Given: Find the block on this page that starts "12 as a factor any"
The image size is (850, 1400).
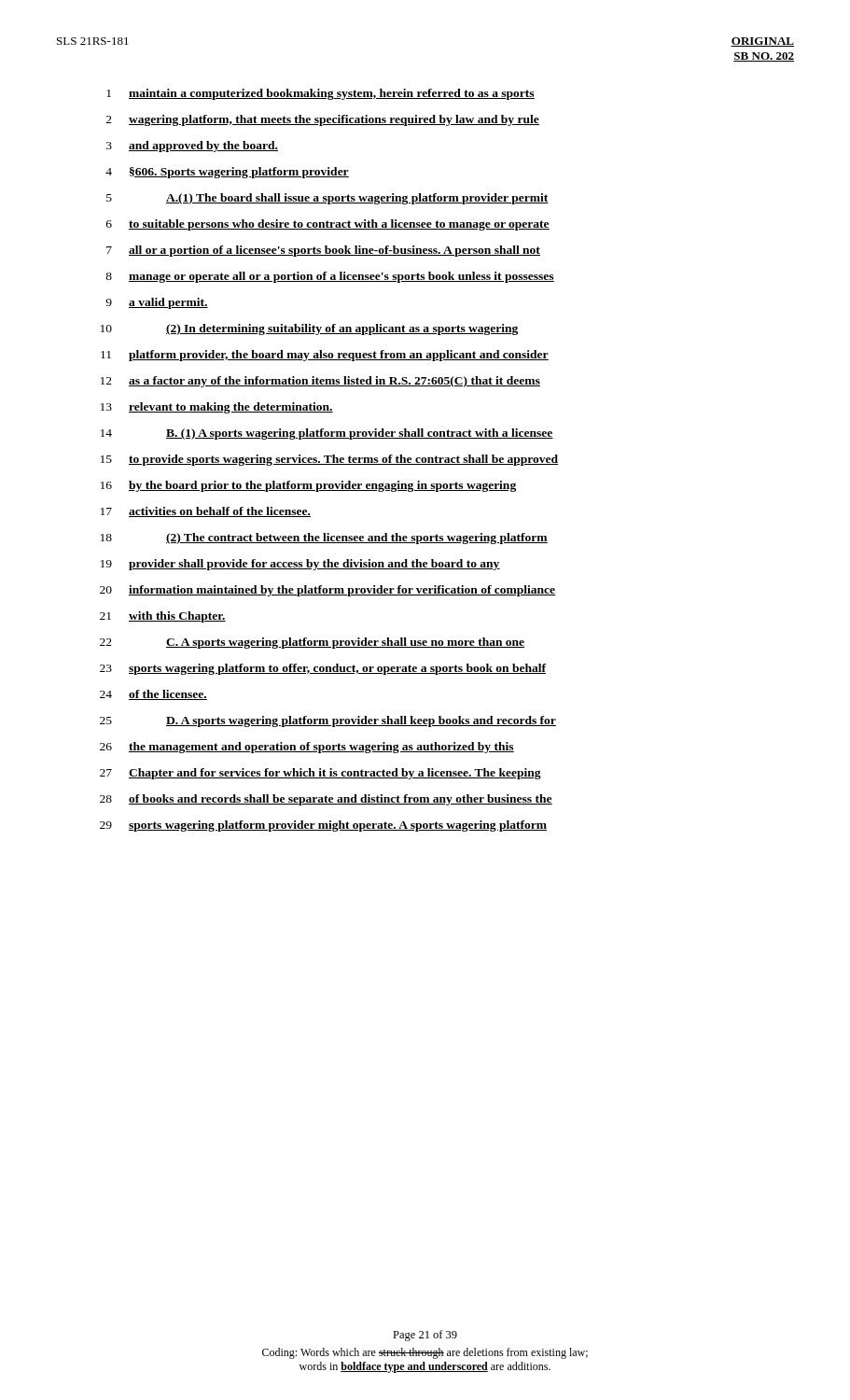Looking at the screenshot, I should tap(425, 381).
